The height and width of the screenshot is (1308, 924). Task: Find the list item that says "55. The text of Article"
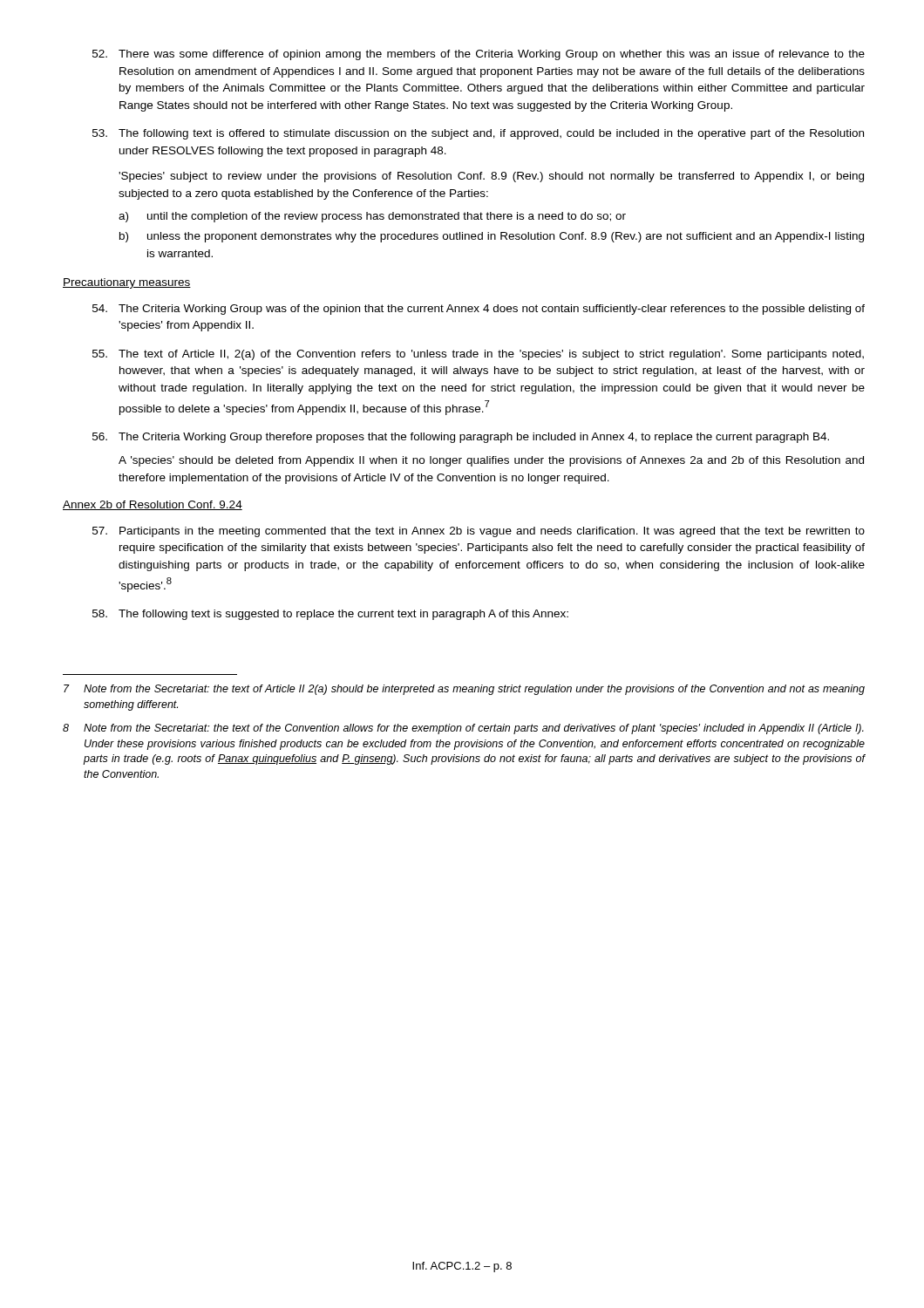click(464, 381)
